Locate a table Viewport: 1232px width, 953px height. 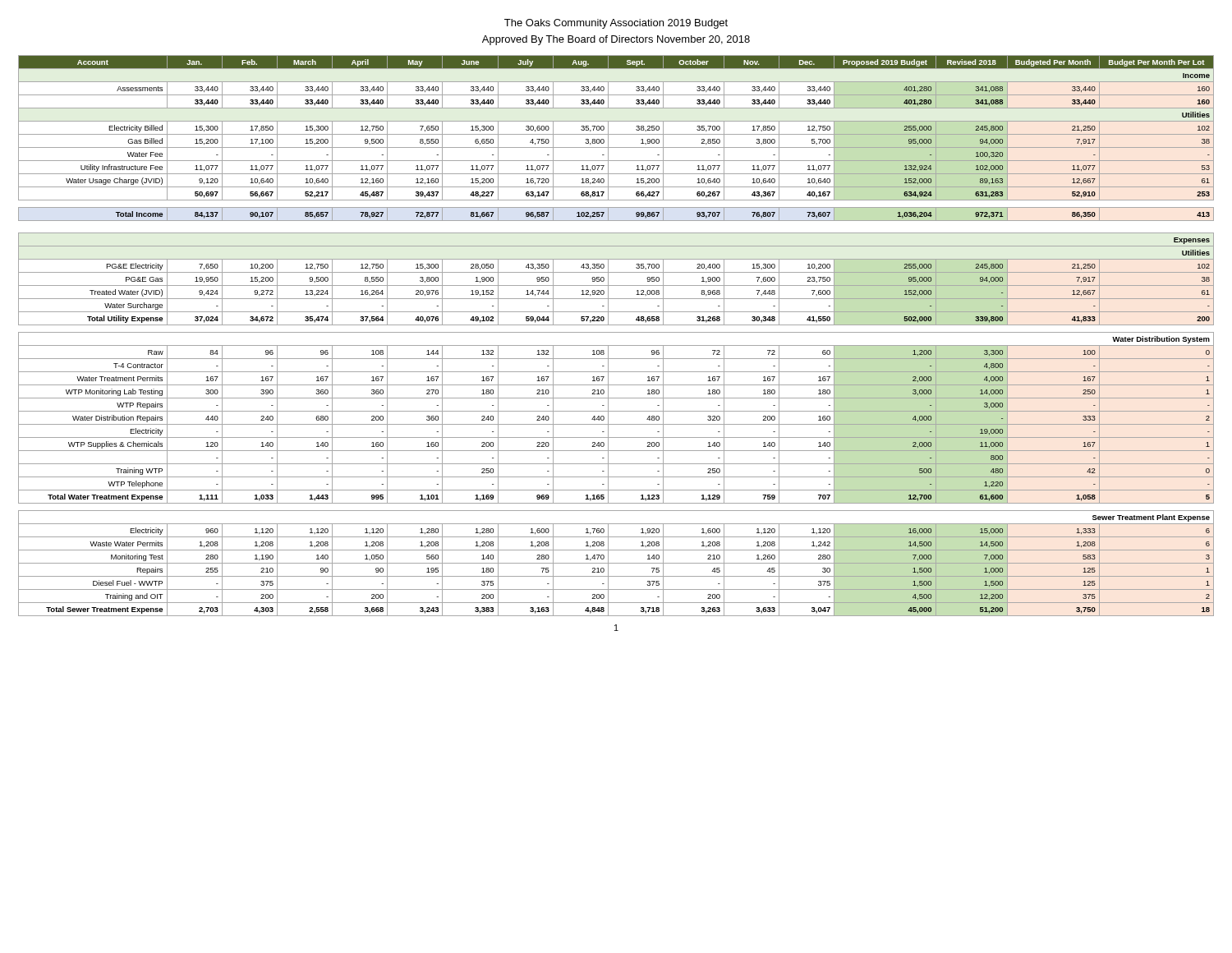point(616,336)
